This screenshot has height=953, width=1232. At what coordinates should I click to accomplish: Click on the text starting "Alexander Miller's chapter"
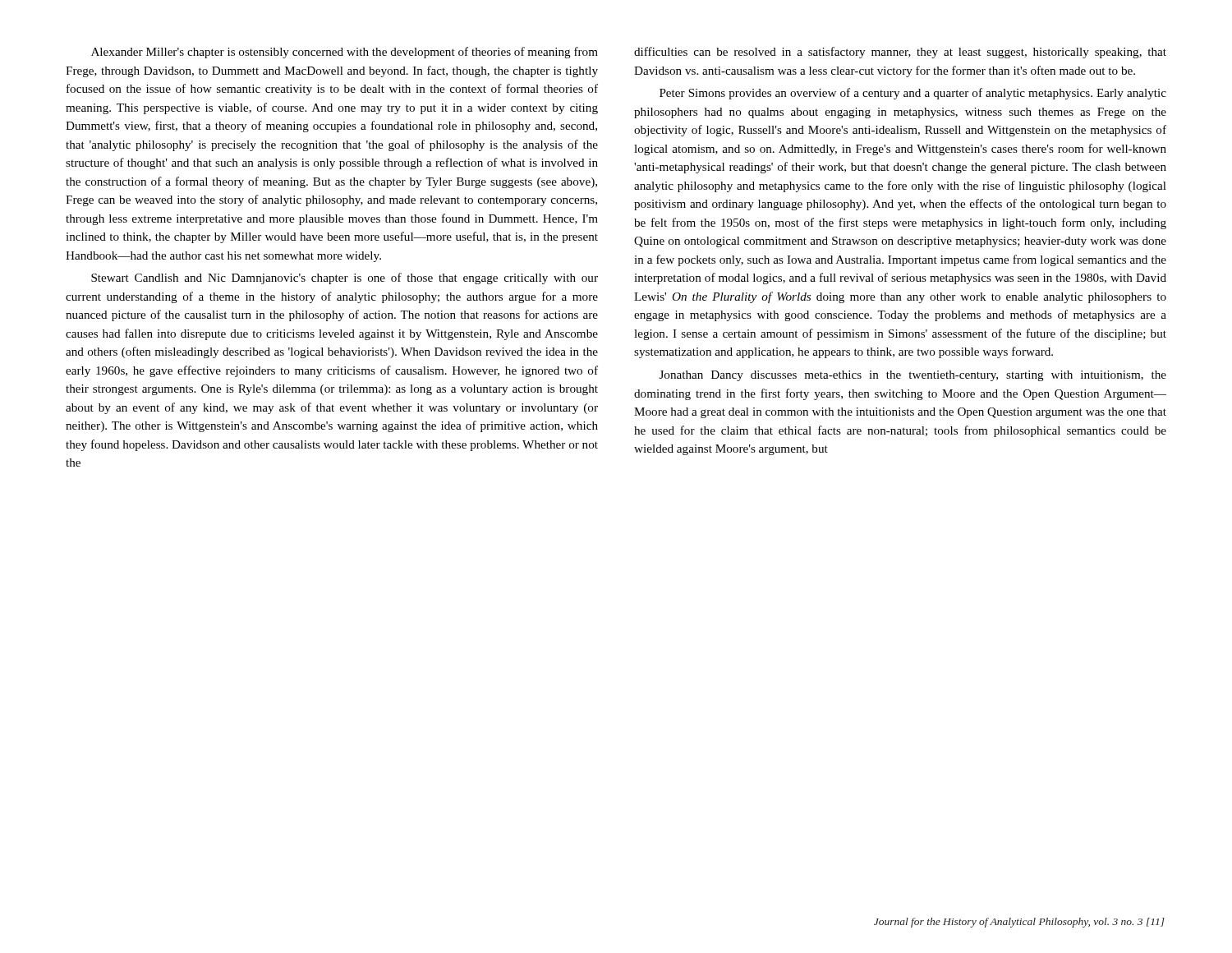pyautogui.click(x=332, y=257)
